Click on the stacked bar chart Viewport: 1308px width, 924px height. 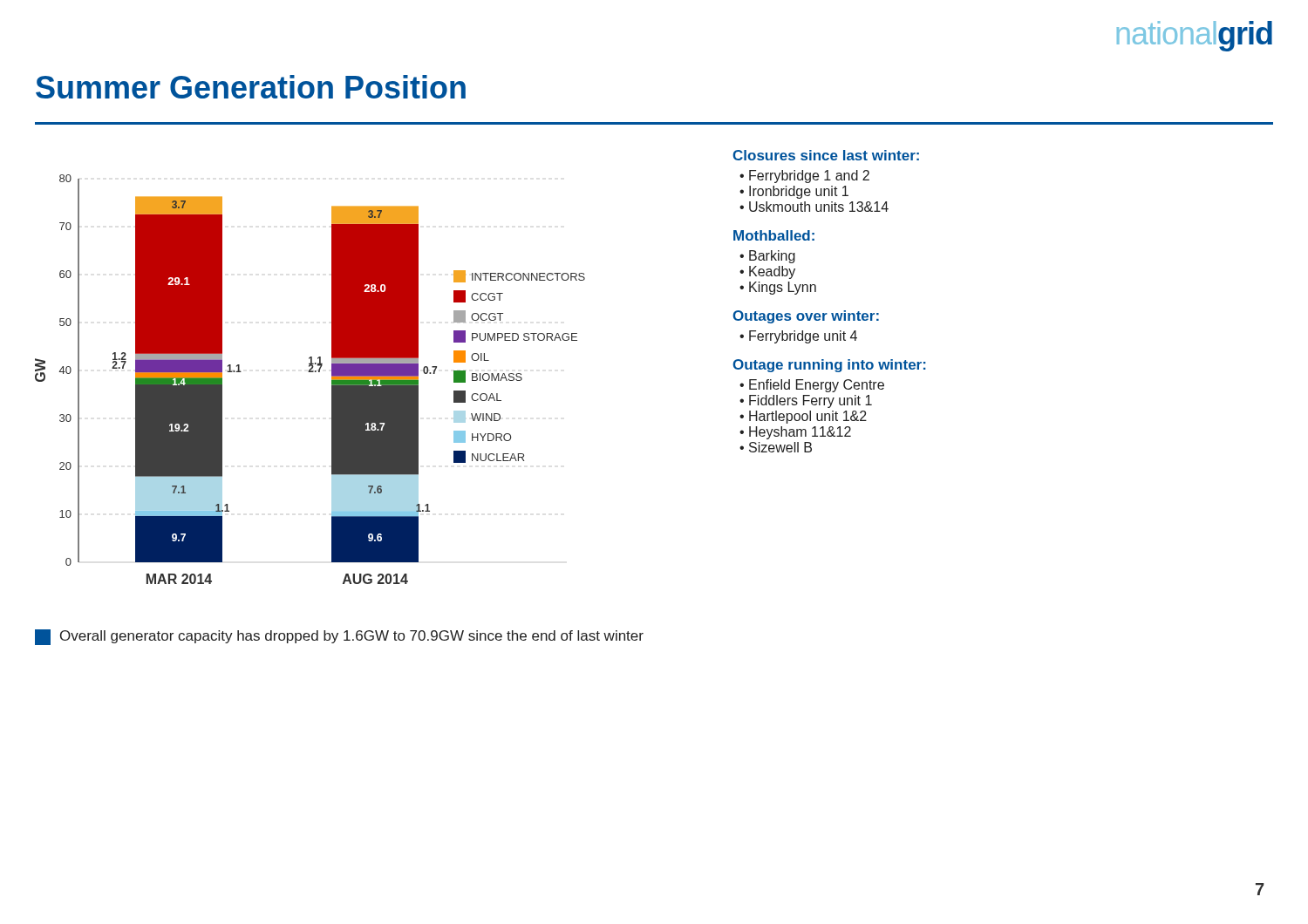coord(366,366)
